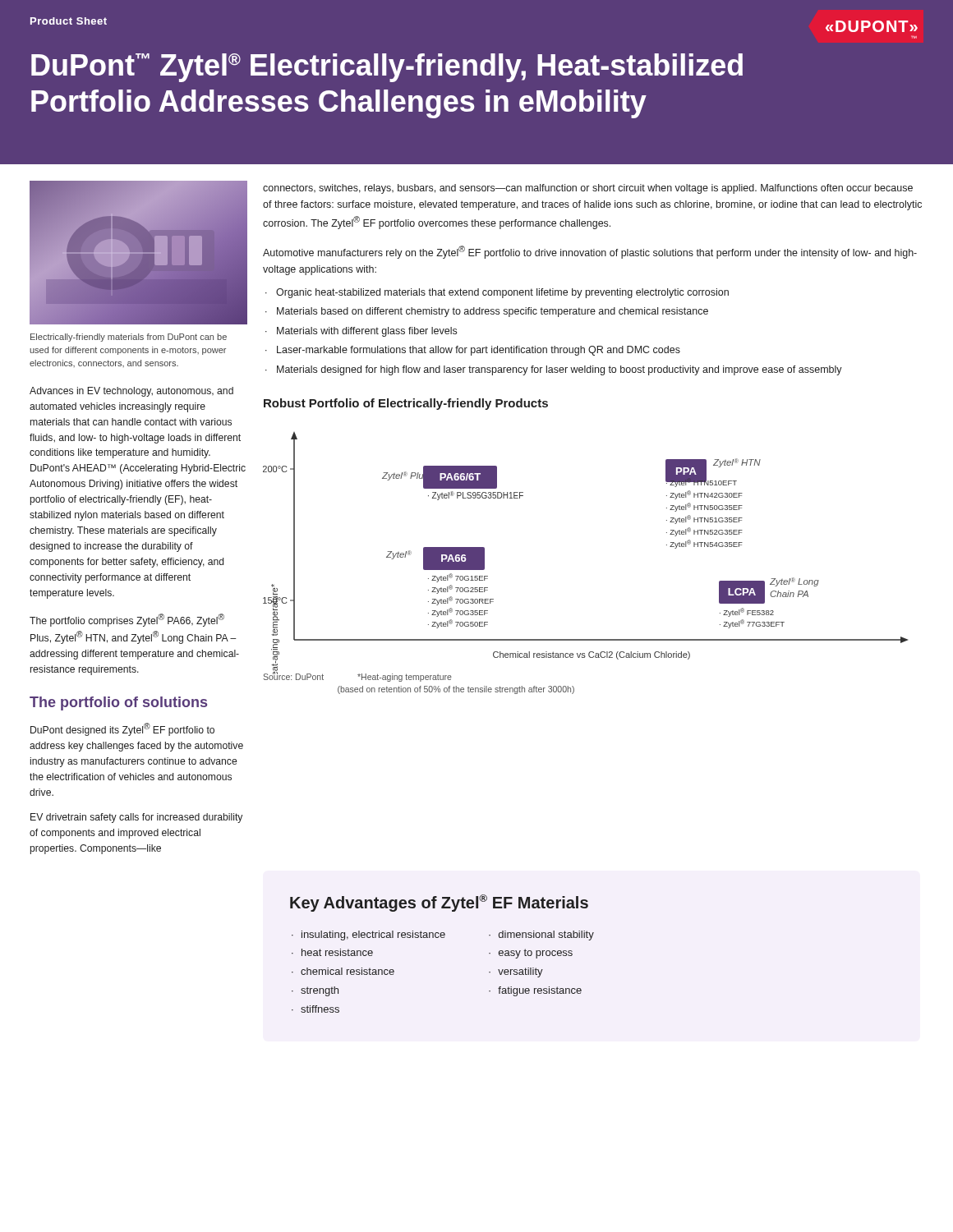Locate the text starting "Key Advantages of"
The height and width of the screenshot is (1232, 953).
pos(439,902)
